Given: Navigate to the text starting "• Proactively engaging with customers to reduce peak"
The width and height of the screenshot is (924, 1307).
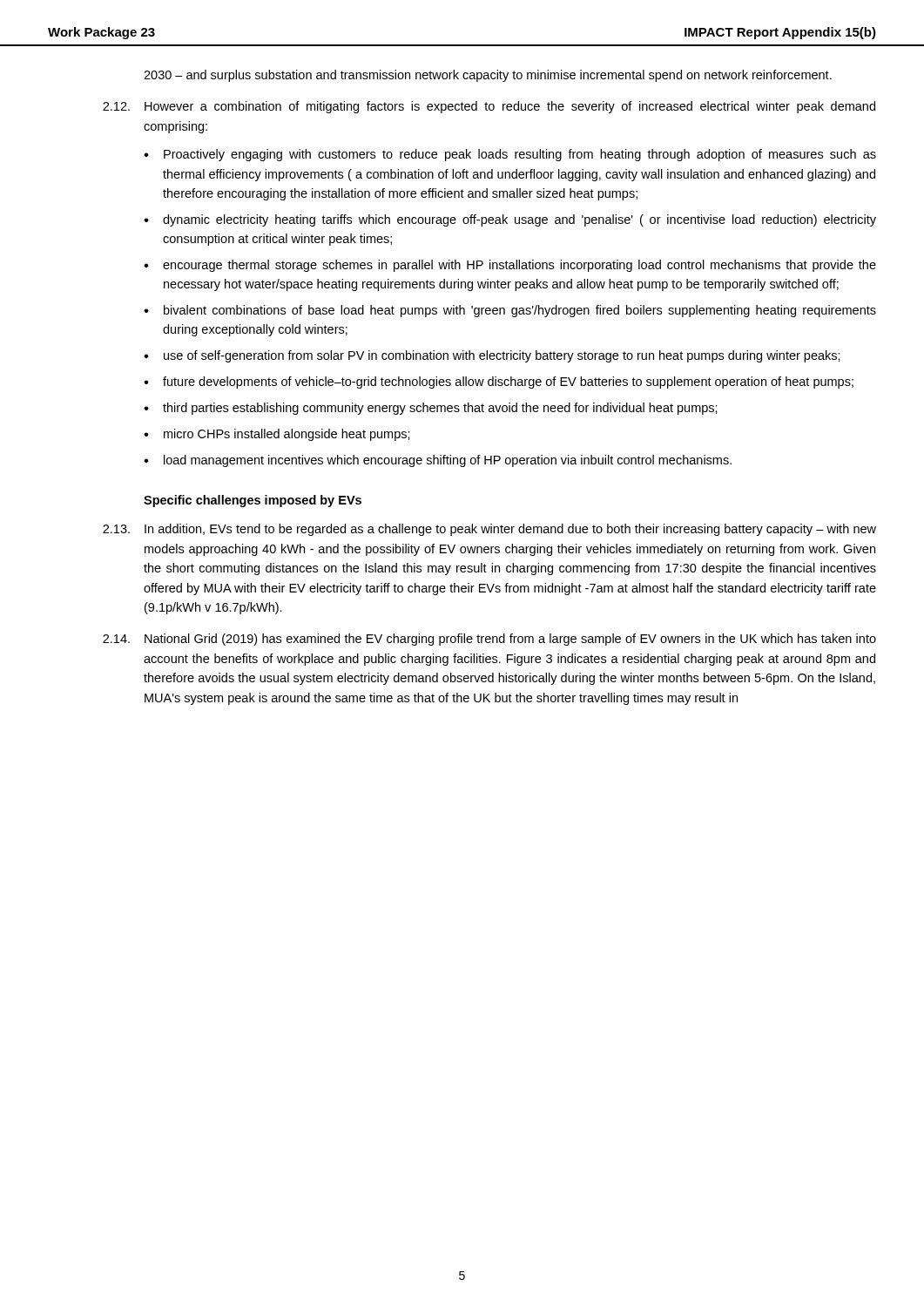Looking at the screenshot, I should [510, 174].
